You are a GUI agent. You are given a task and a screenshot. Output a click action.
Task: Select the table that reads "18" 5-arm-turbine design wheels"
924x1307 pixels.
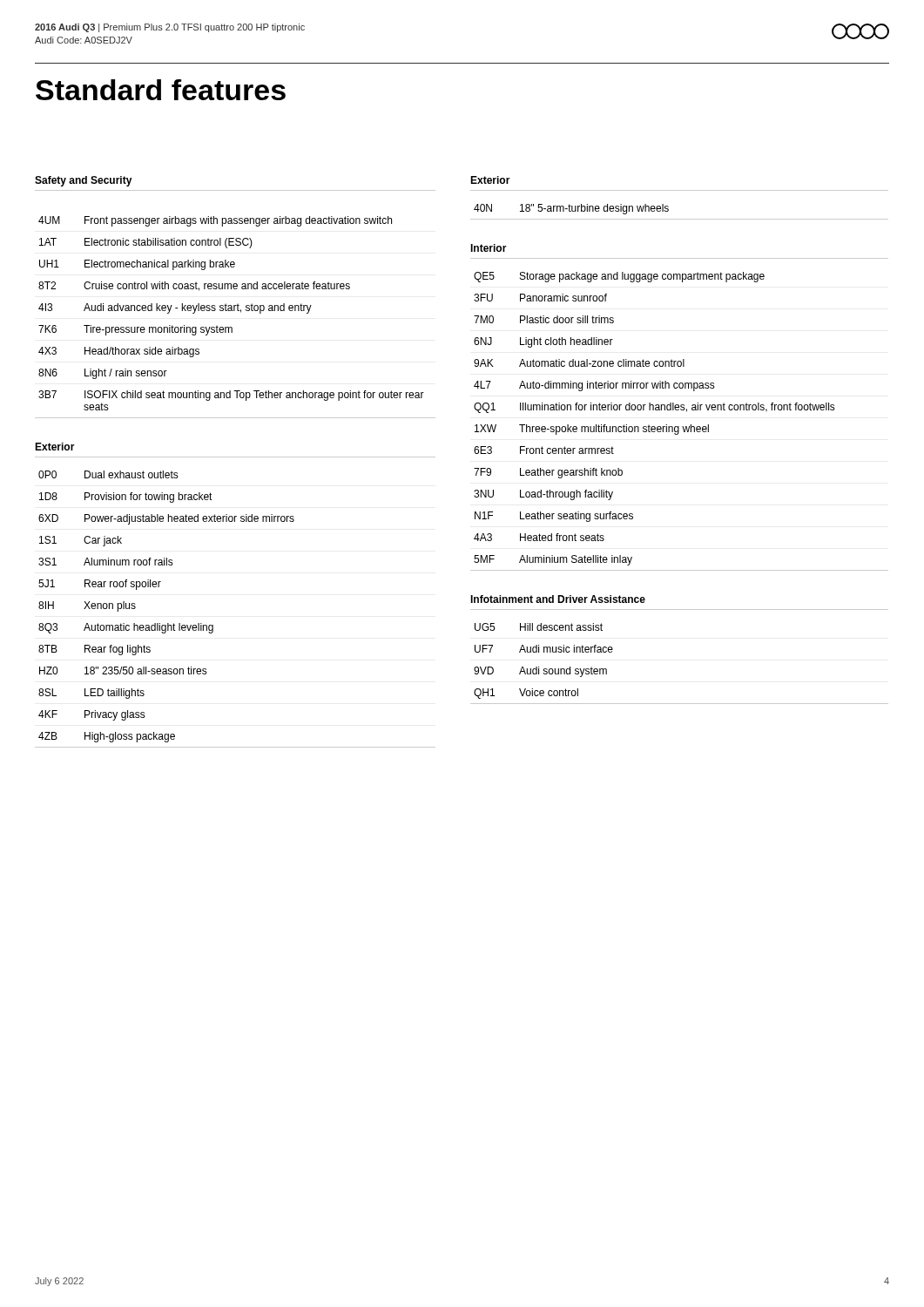click(x=679, y=209)
